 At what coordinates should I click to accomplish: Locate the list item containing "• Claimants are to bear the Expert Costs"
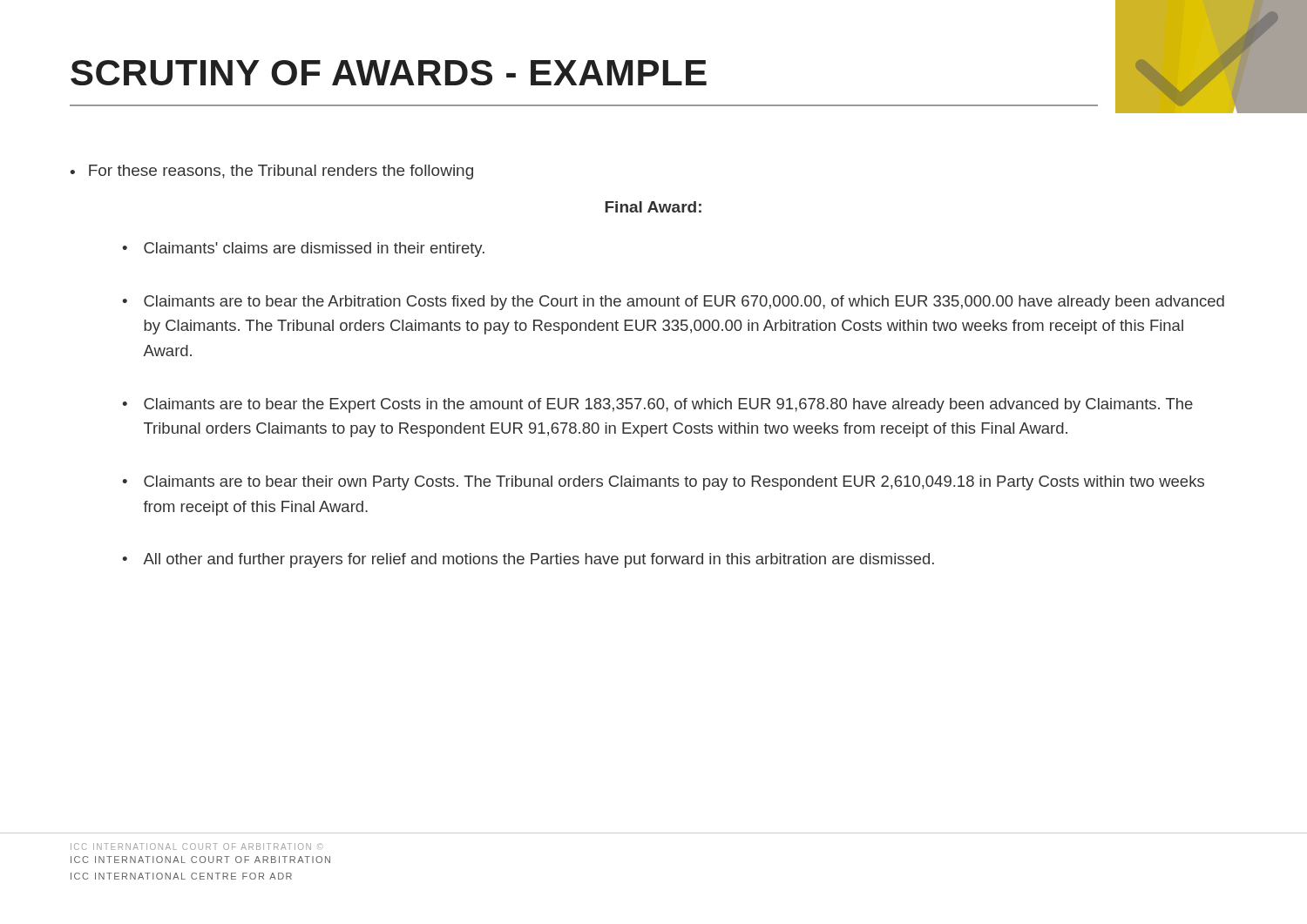[680, 417]
